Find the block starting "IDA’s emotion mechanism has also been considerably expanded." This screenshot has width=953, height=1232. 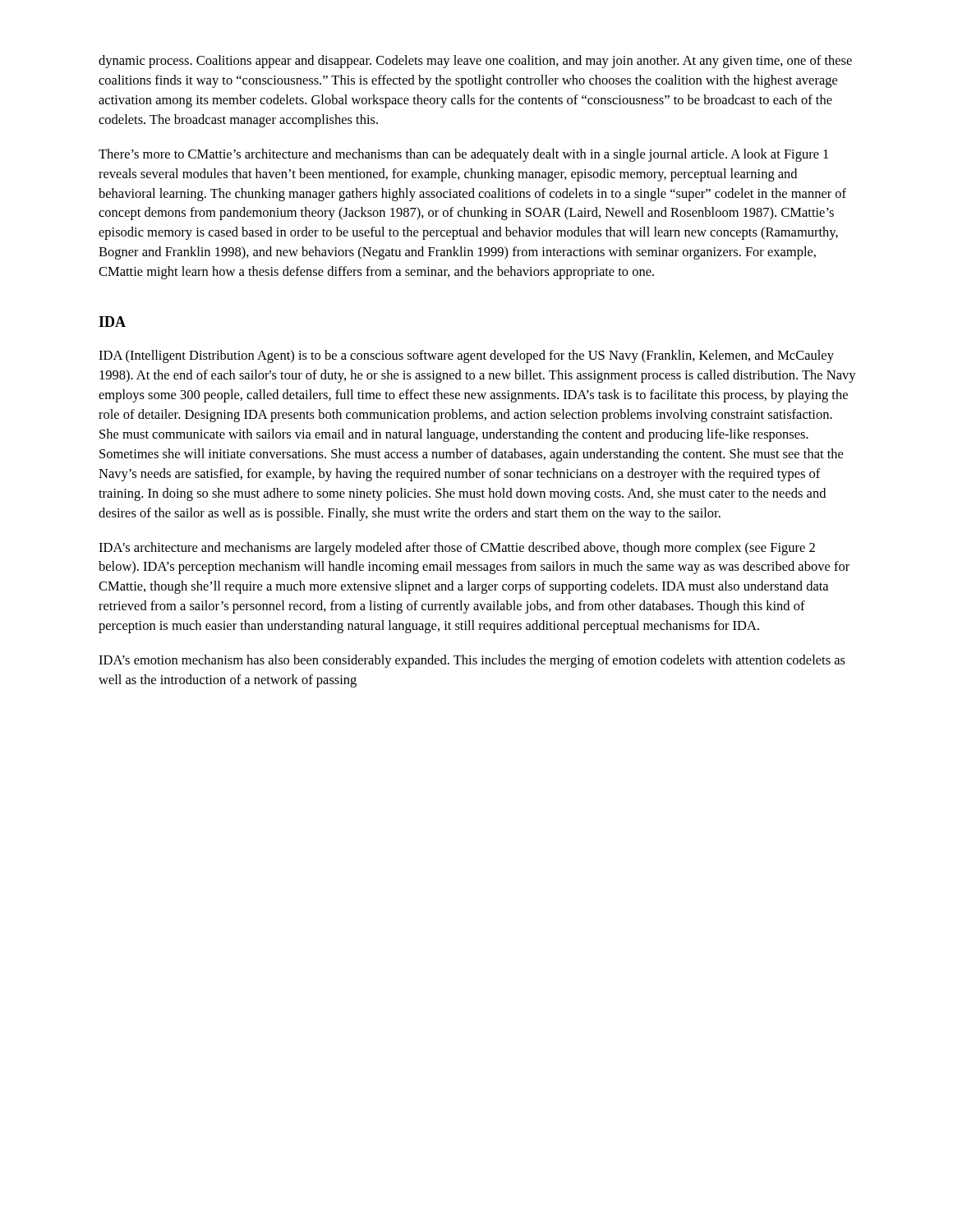(472, 670)
